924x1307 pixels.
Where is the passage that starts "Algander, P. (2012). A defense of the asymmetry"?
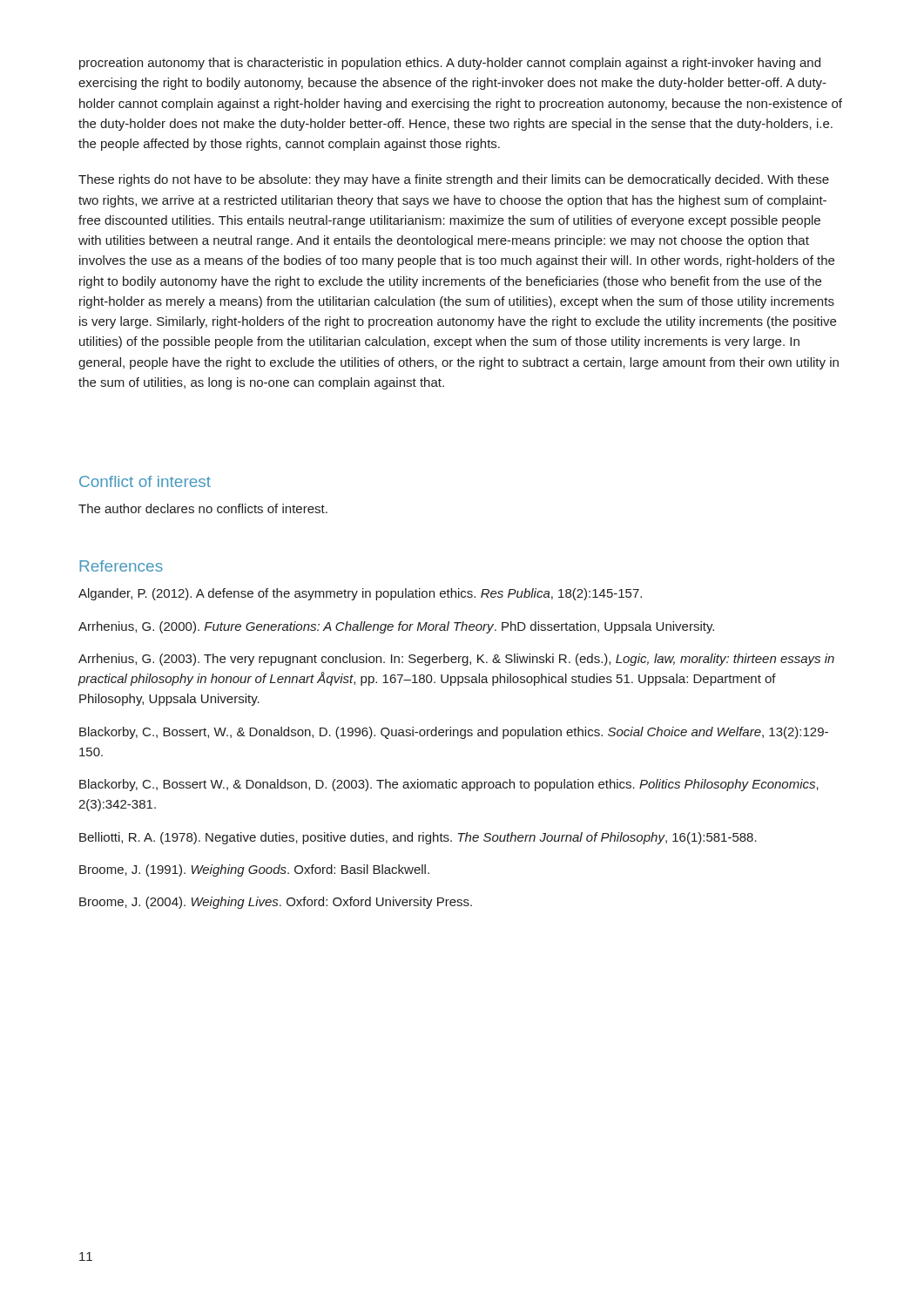361,593
